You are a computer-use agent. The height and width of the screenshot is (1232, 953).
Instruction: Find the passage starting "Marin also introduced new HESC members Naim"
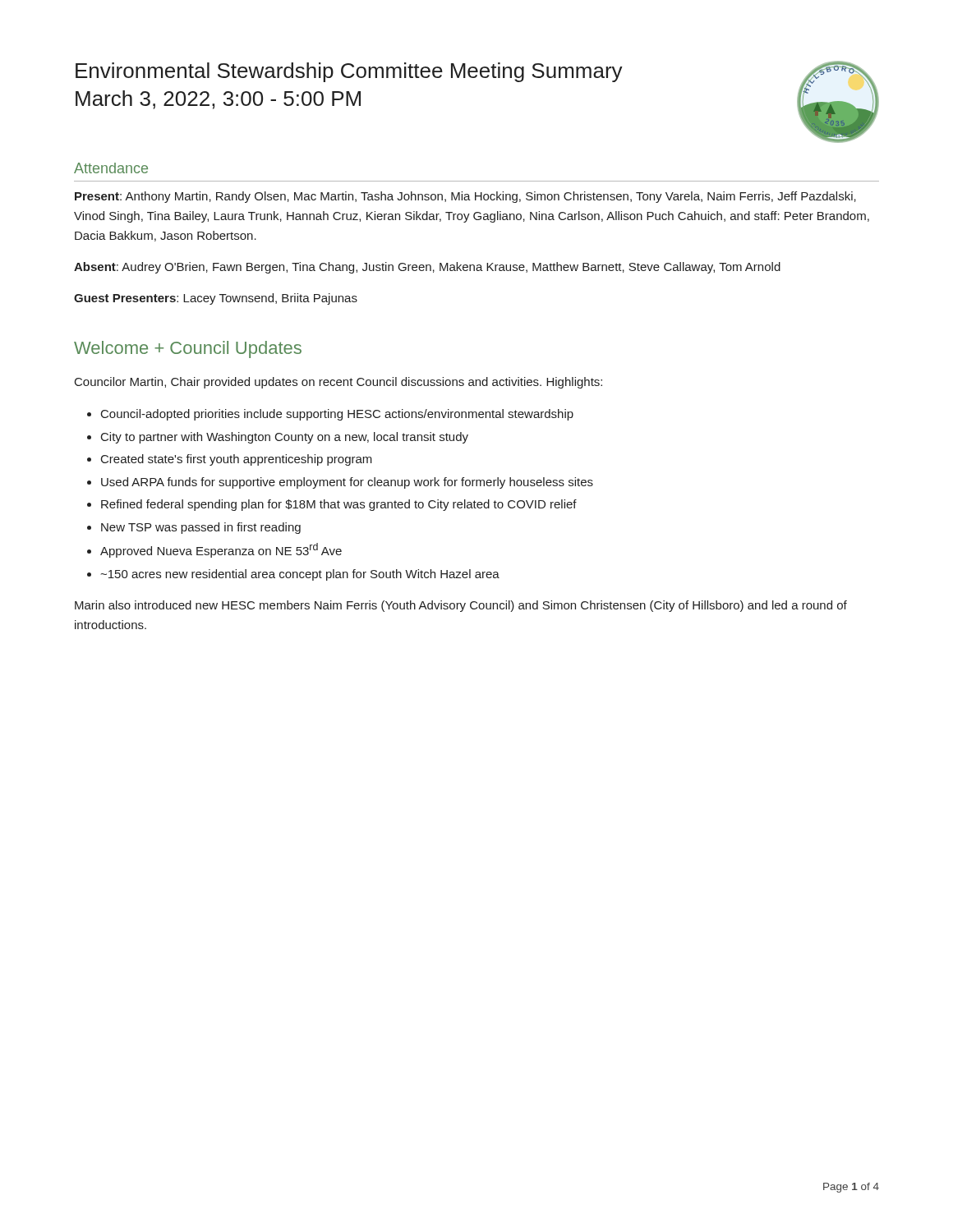[x=460, y=615]
